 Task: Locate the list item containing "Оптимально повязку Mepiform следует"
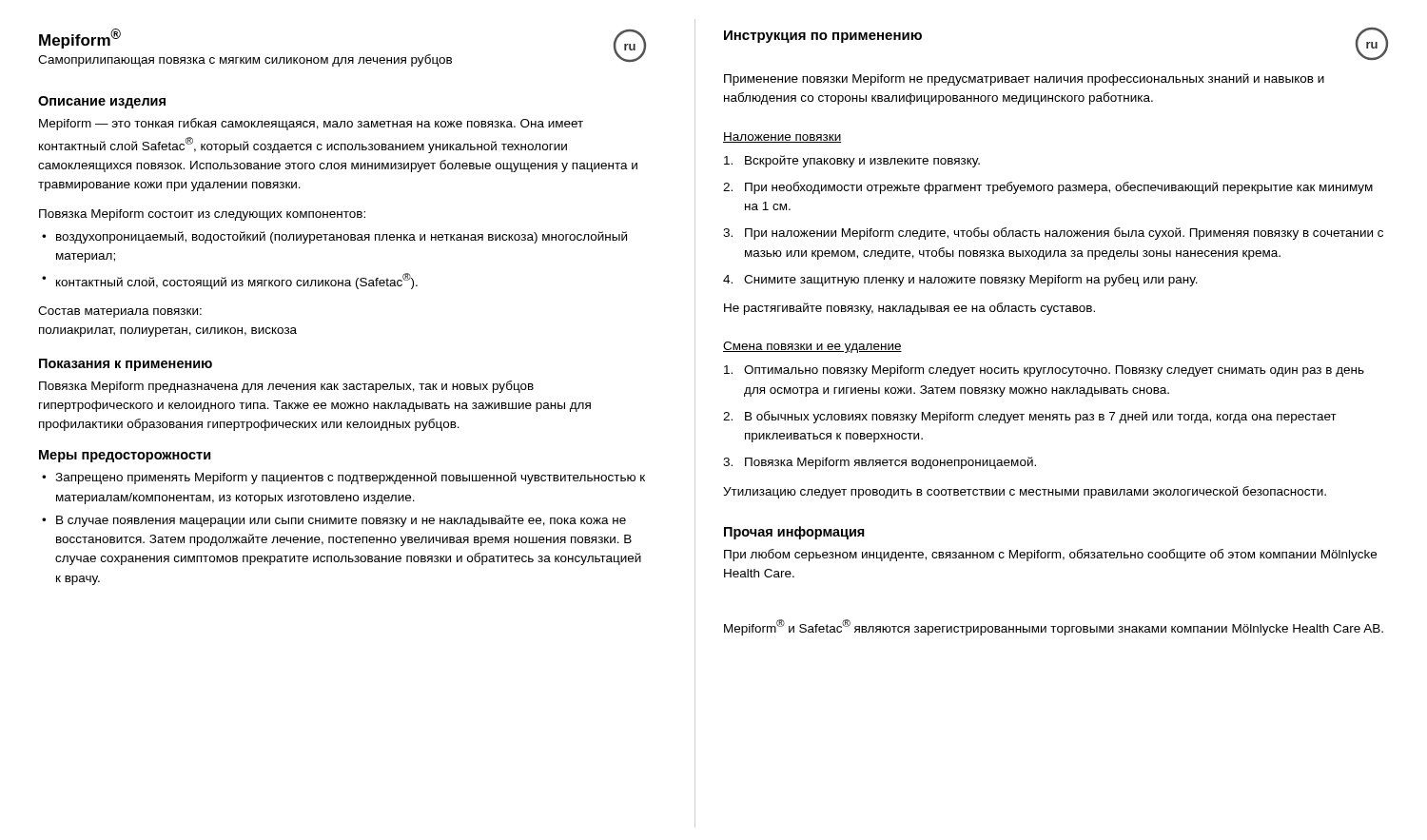coord(1054,379)
